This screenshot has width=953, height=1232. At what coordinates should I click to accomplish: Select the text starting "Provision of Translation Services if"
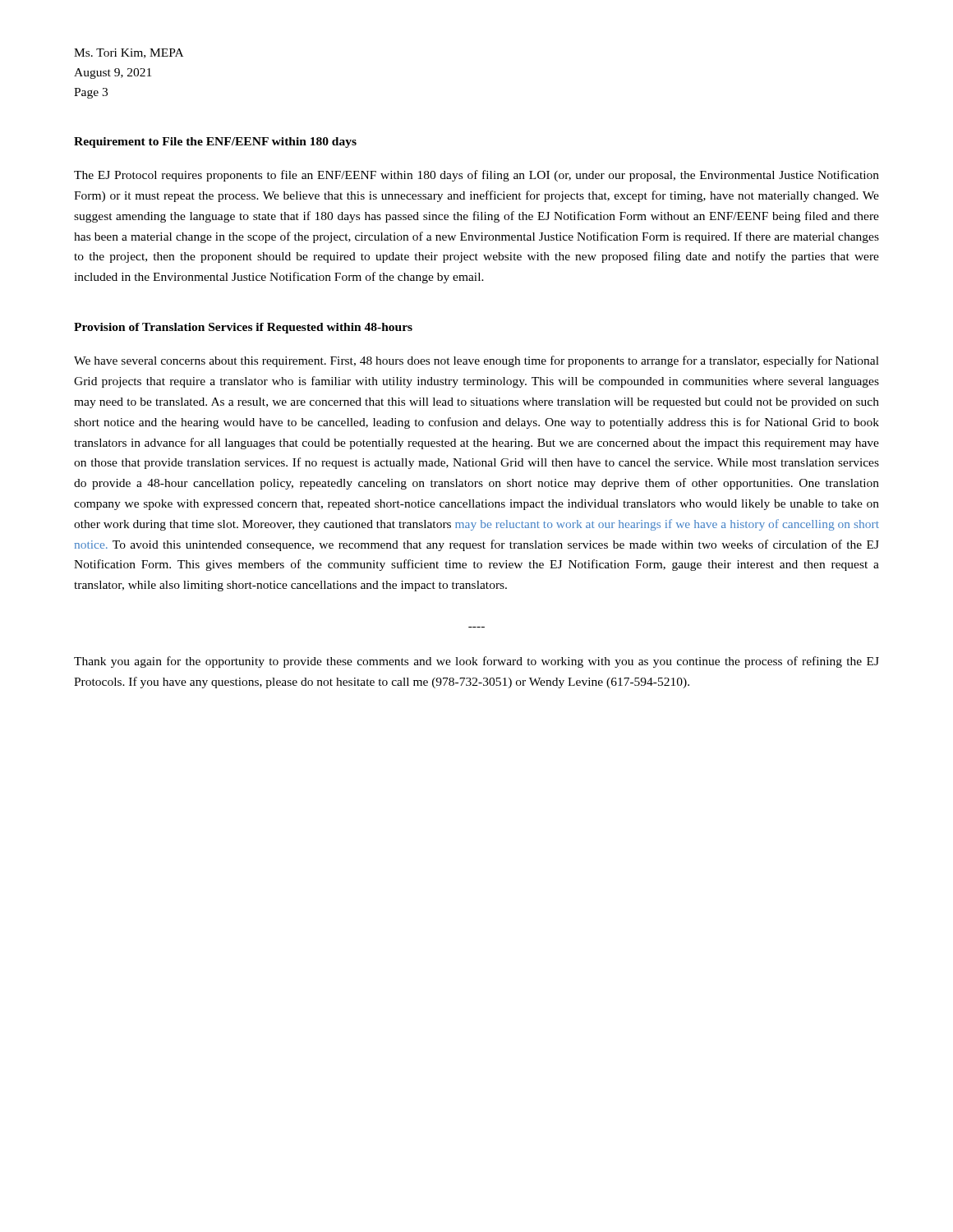(x=243, y=327)
